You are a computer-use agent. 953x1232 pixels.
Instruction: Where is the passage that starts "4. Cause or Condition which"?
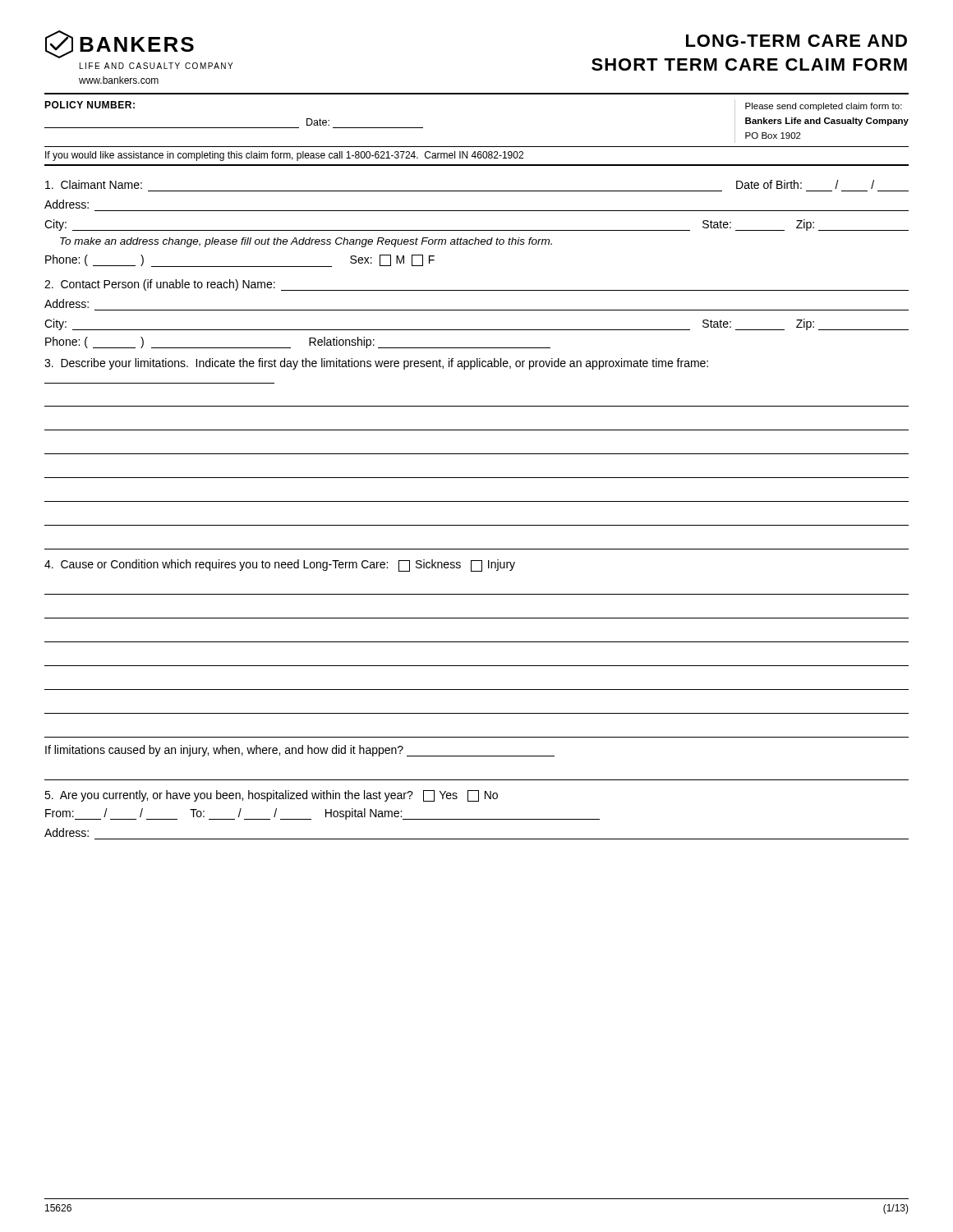coord(476,669)
